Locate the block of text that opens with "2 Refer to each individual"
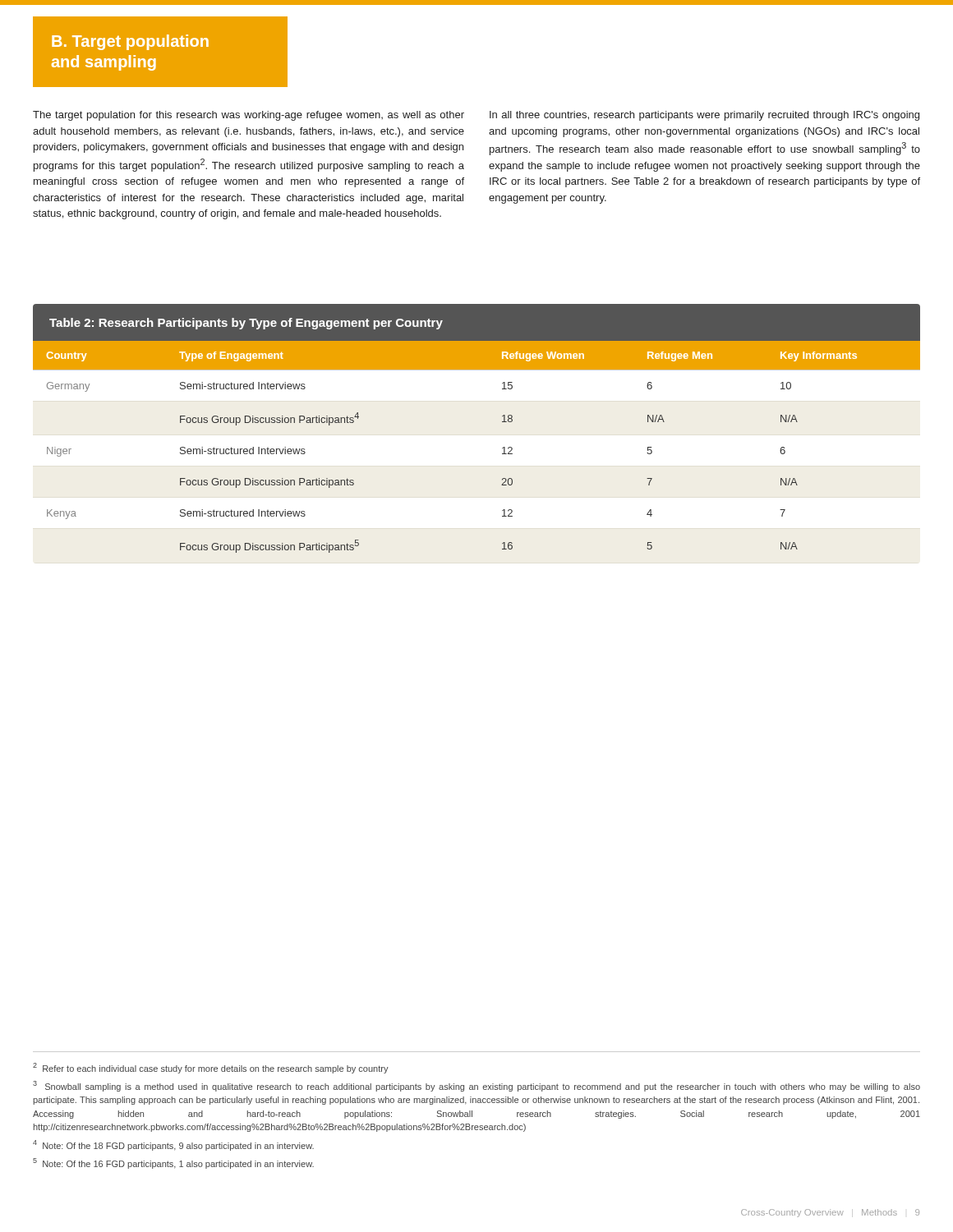This screenshot has width=953, height=1232. coord(210,1067)
